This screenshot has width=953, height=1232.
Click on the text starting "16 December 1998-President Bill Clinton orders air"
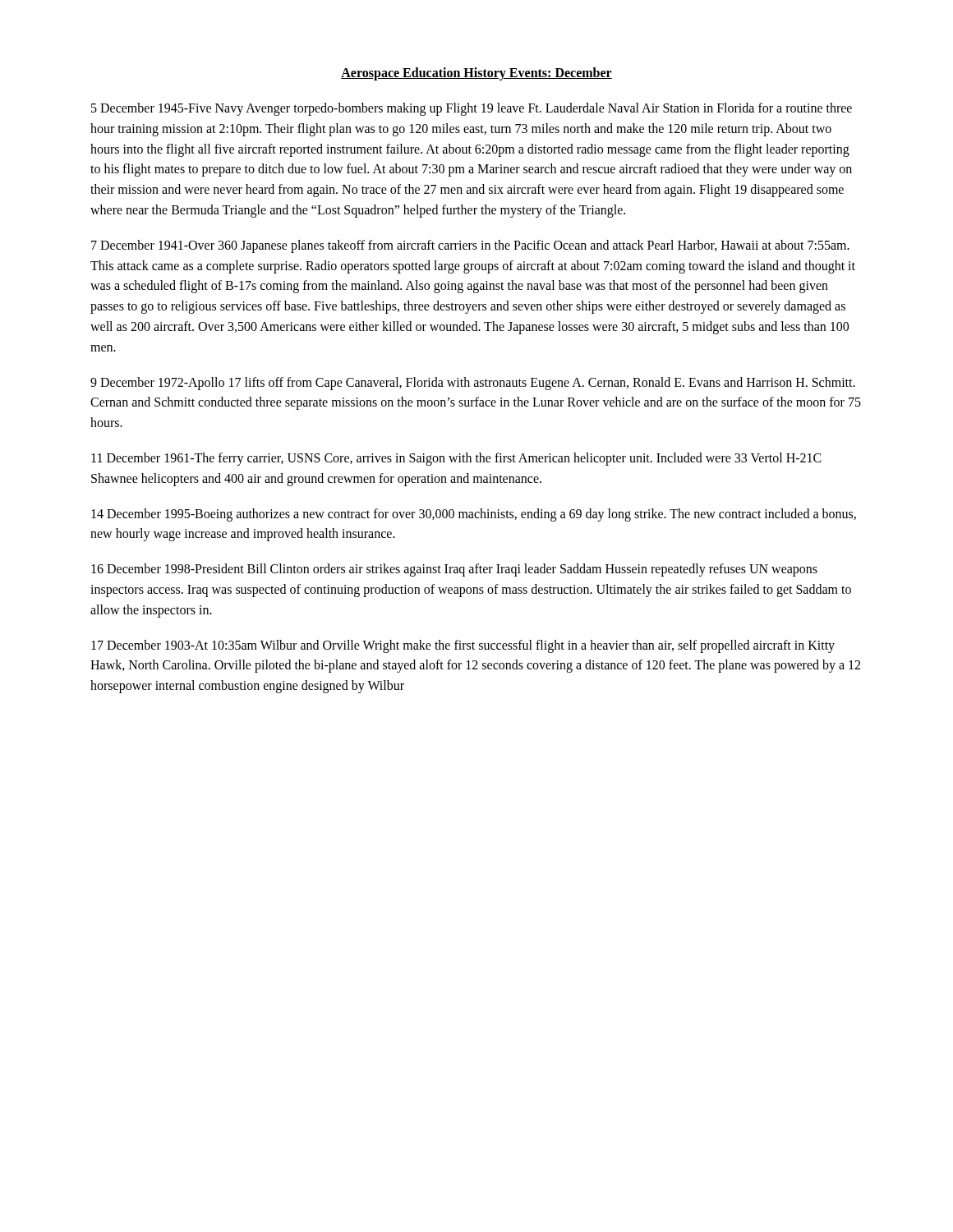[x=471, y=589]
